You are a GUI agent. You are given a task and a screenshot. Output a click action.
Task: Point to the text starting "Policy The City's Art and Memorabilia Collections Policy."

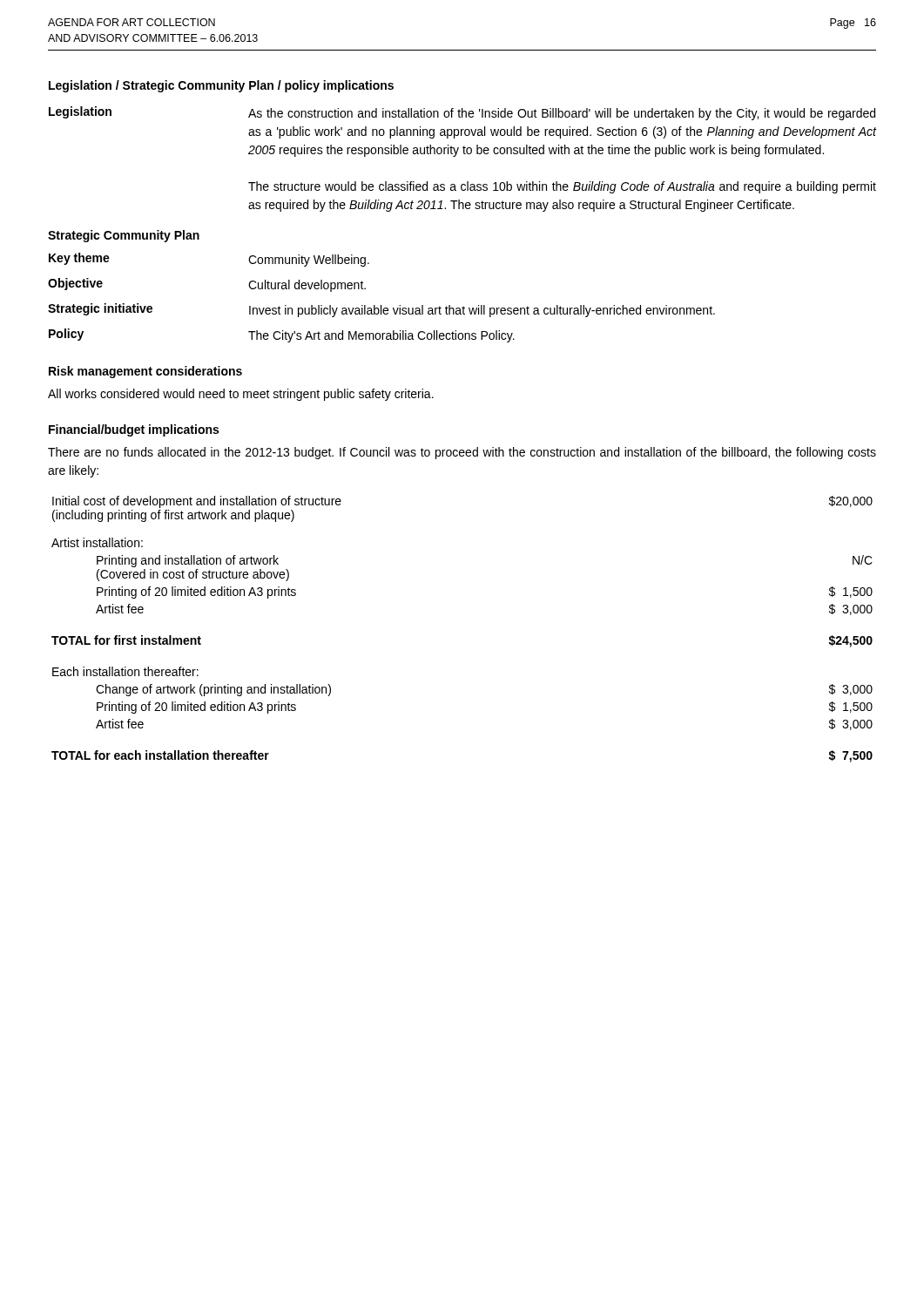pyautogui.click(x=462, y=336)
